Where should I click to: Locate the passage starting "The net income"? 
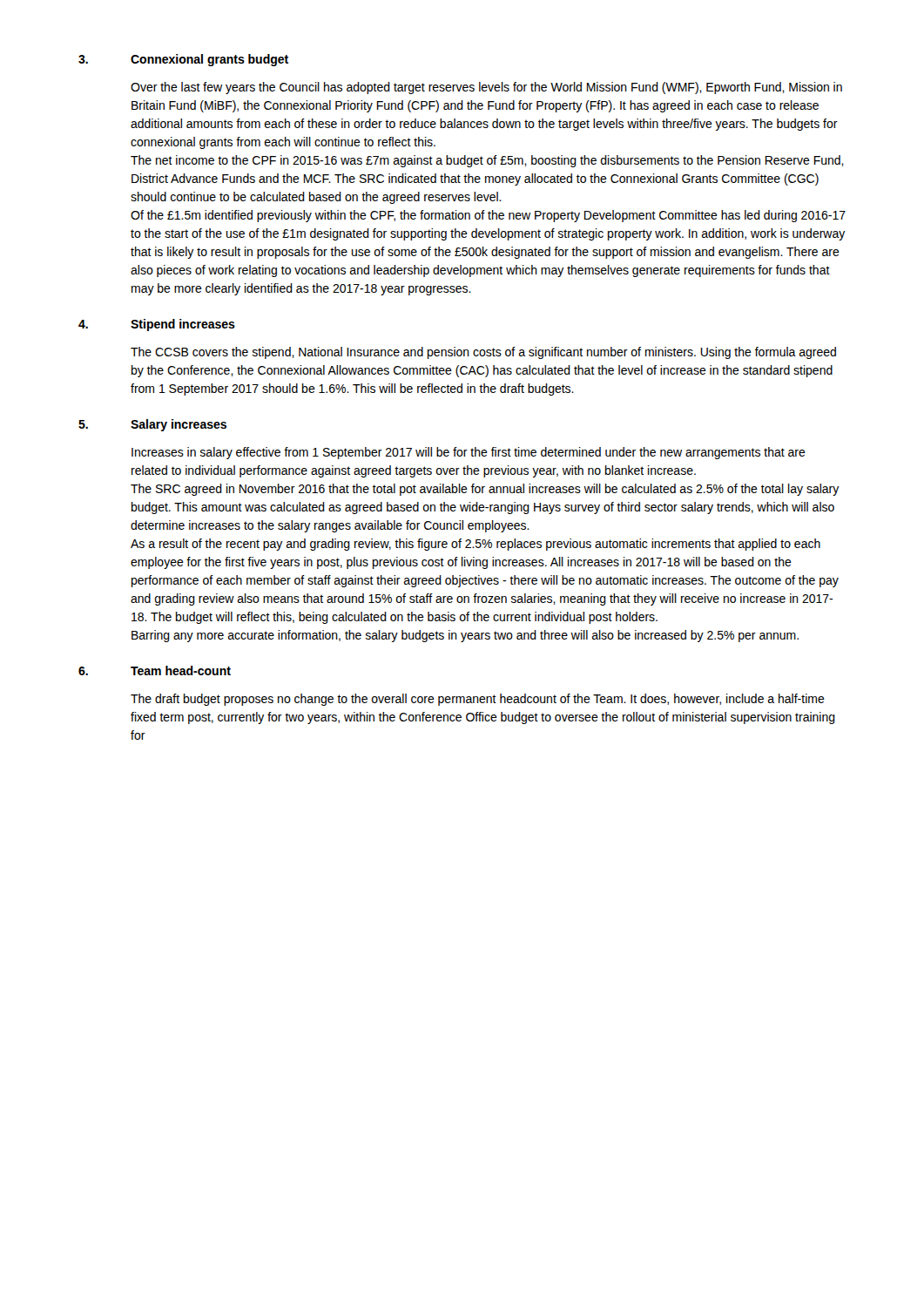point(488,179)
